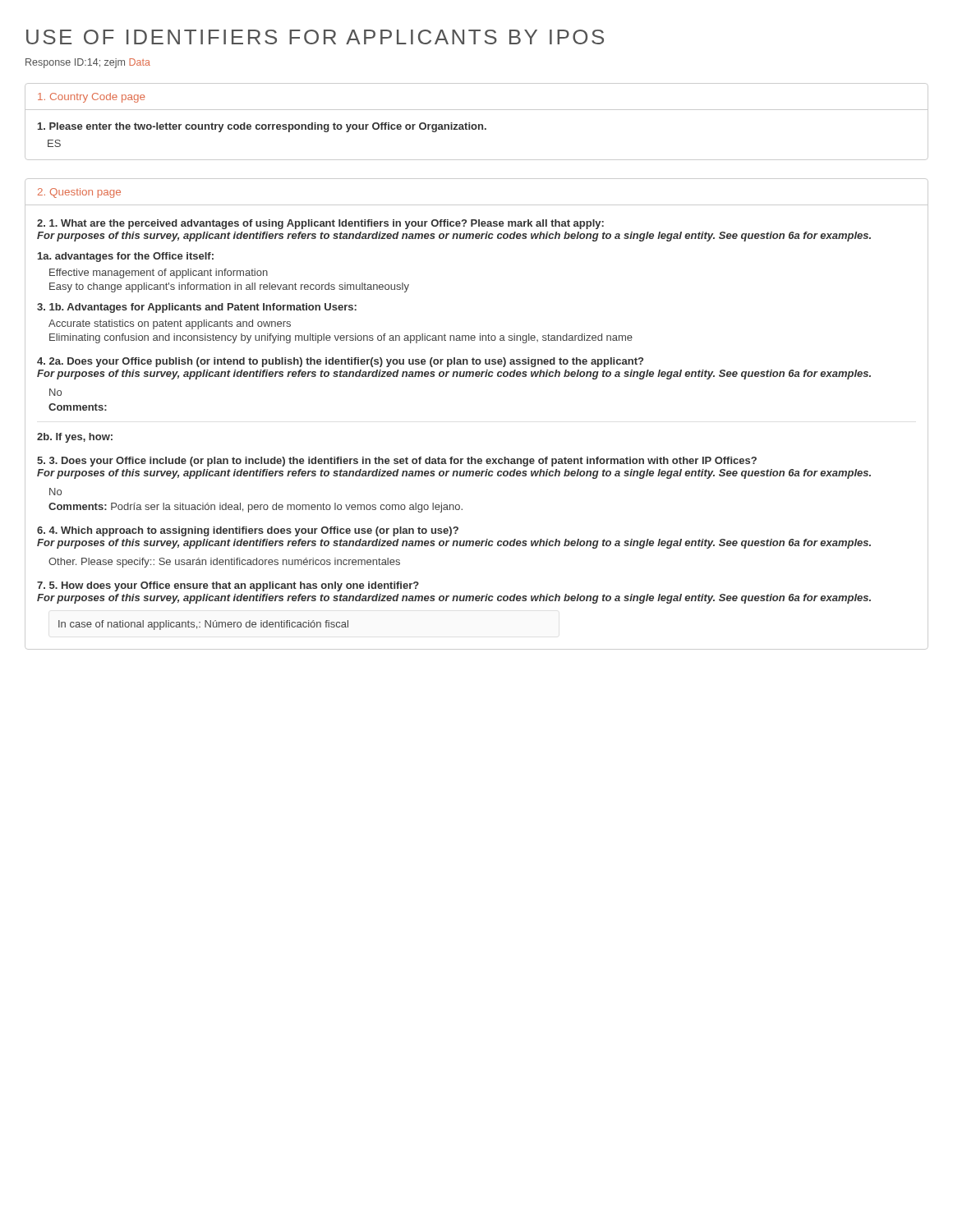Click on the block starting "Comments: Podría ser la situación ideal, pero de"

tap(256, 506)
